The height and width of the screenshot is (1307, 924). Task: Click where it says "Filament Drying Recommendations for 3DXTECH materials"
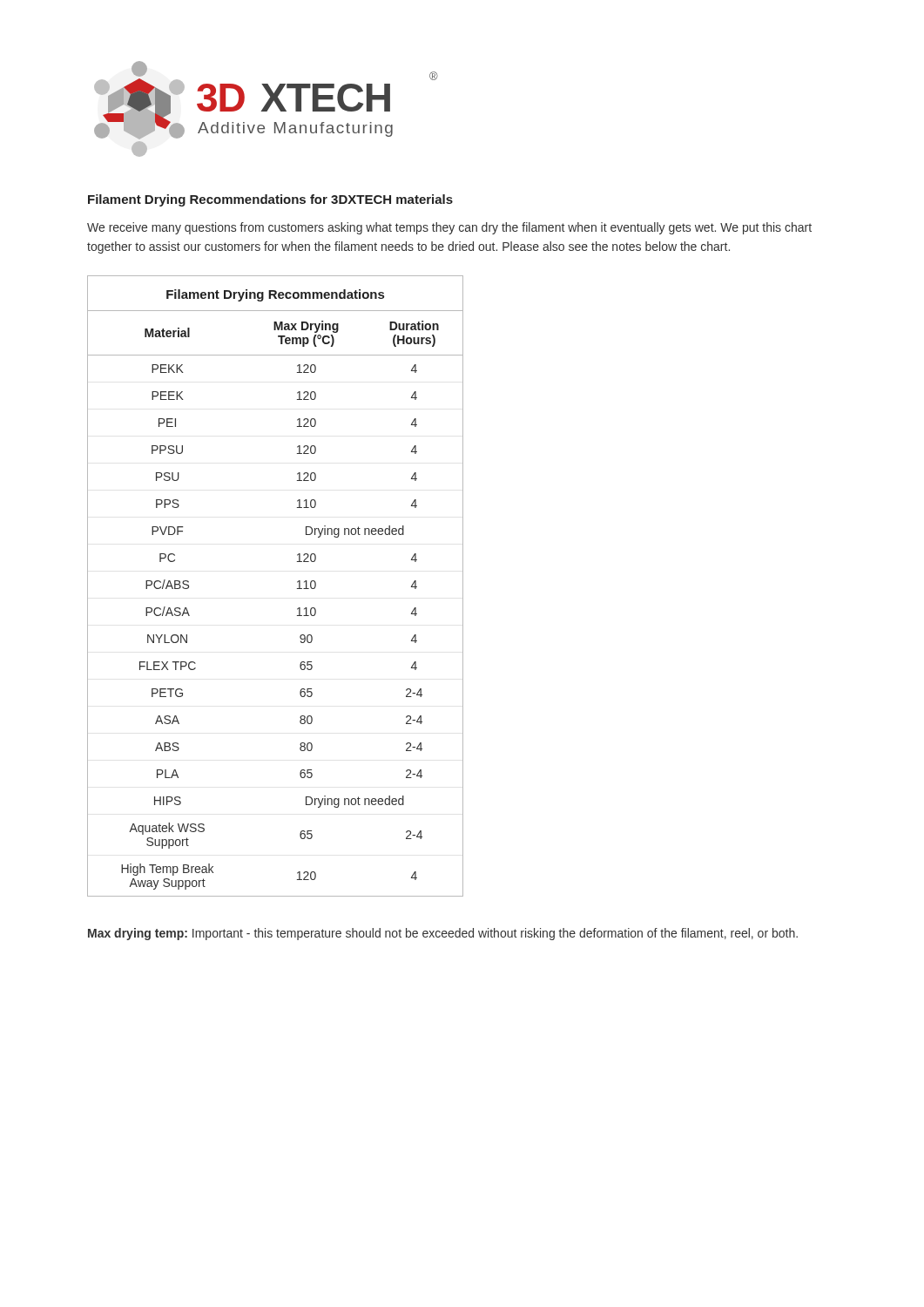(x=270, y=199)
